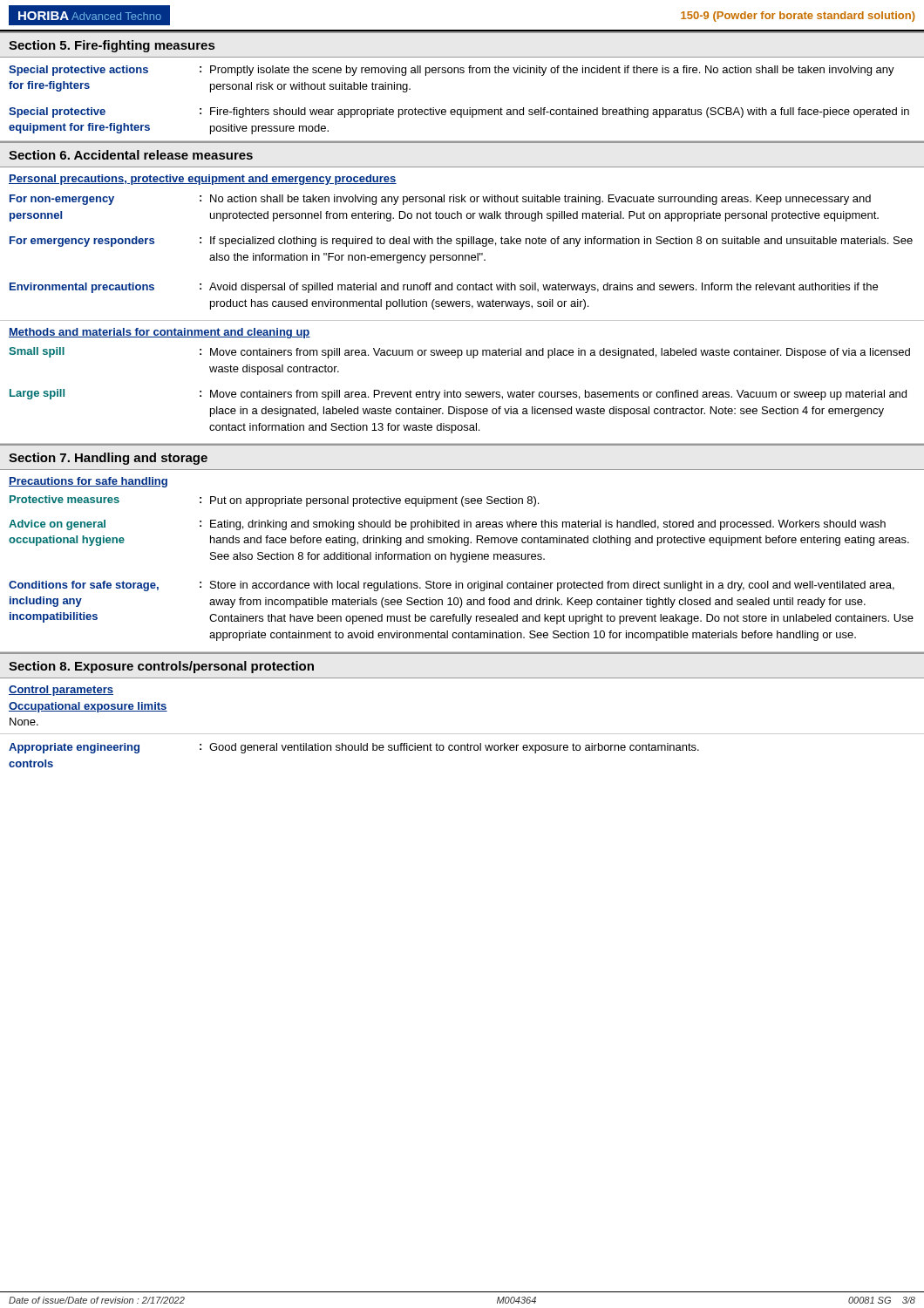Image resolution: width=924 pixels, height=1308 pixels.
Task: Select the text block that says "Appropriate engineeringcontrols : Good general ventilation should"
Action: [x=462, y=756]
